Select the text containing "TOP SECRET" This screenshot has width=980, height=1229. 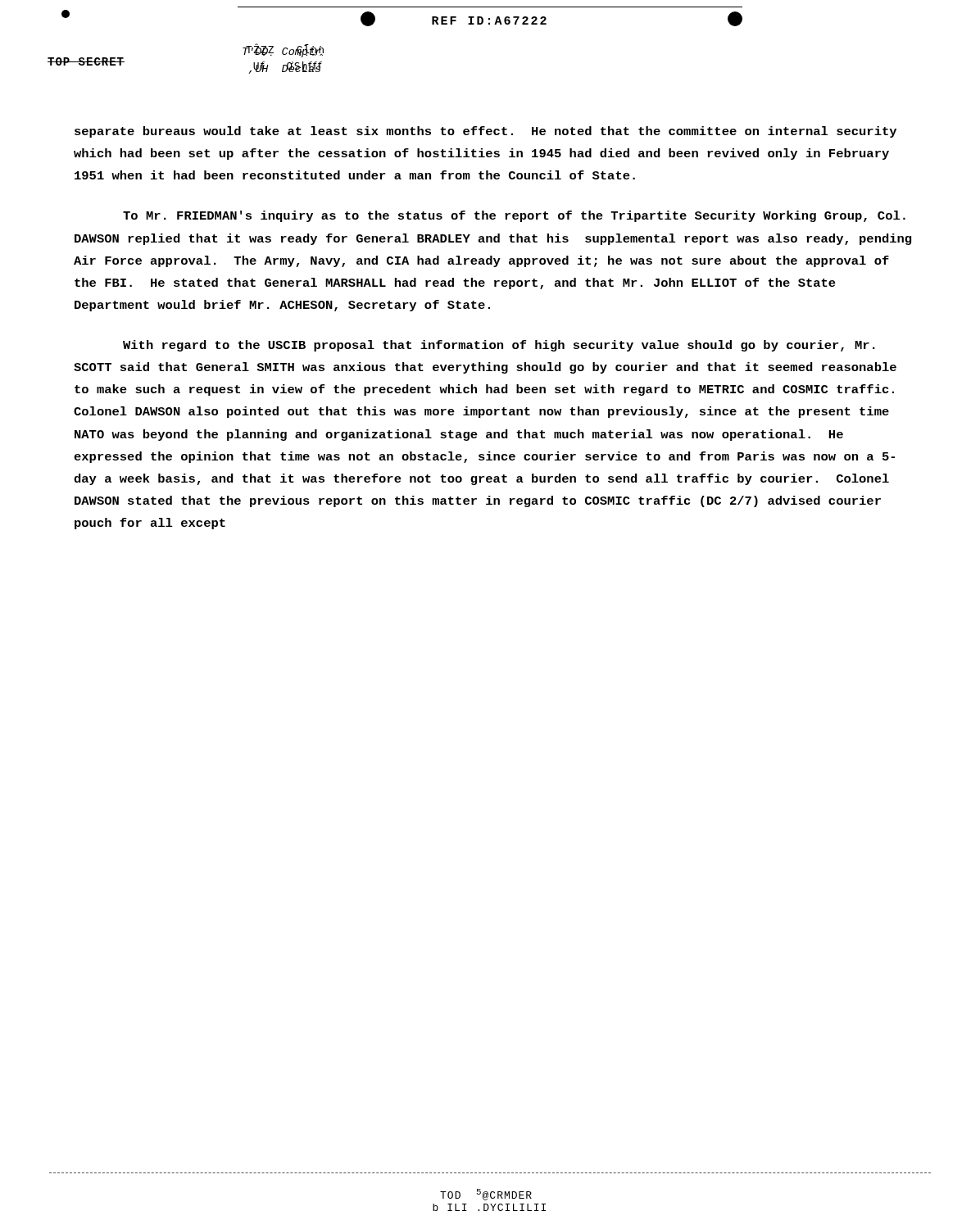pyautogui.click(x=86, y=62)
